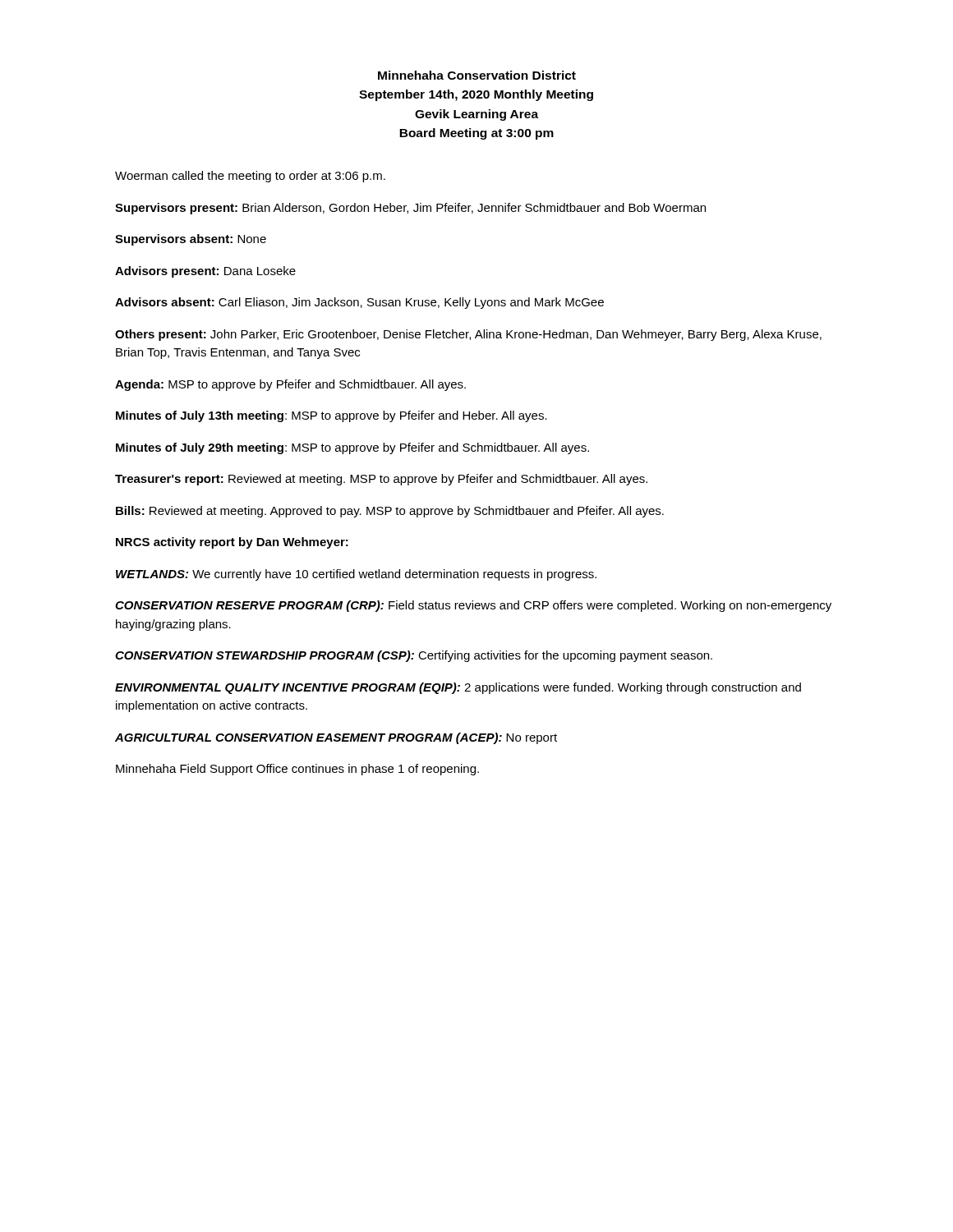This screenshot has height=1232, width=953.
Task: Locate the section header with the text "NRCS activity report by Dan Wehmeyer:"
Action: click(x=232, y=542)
